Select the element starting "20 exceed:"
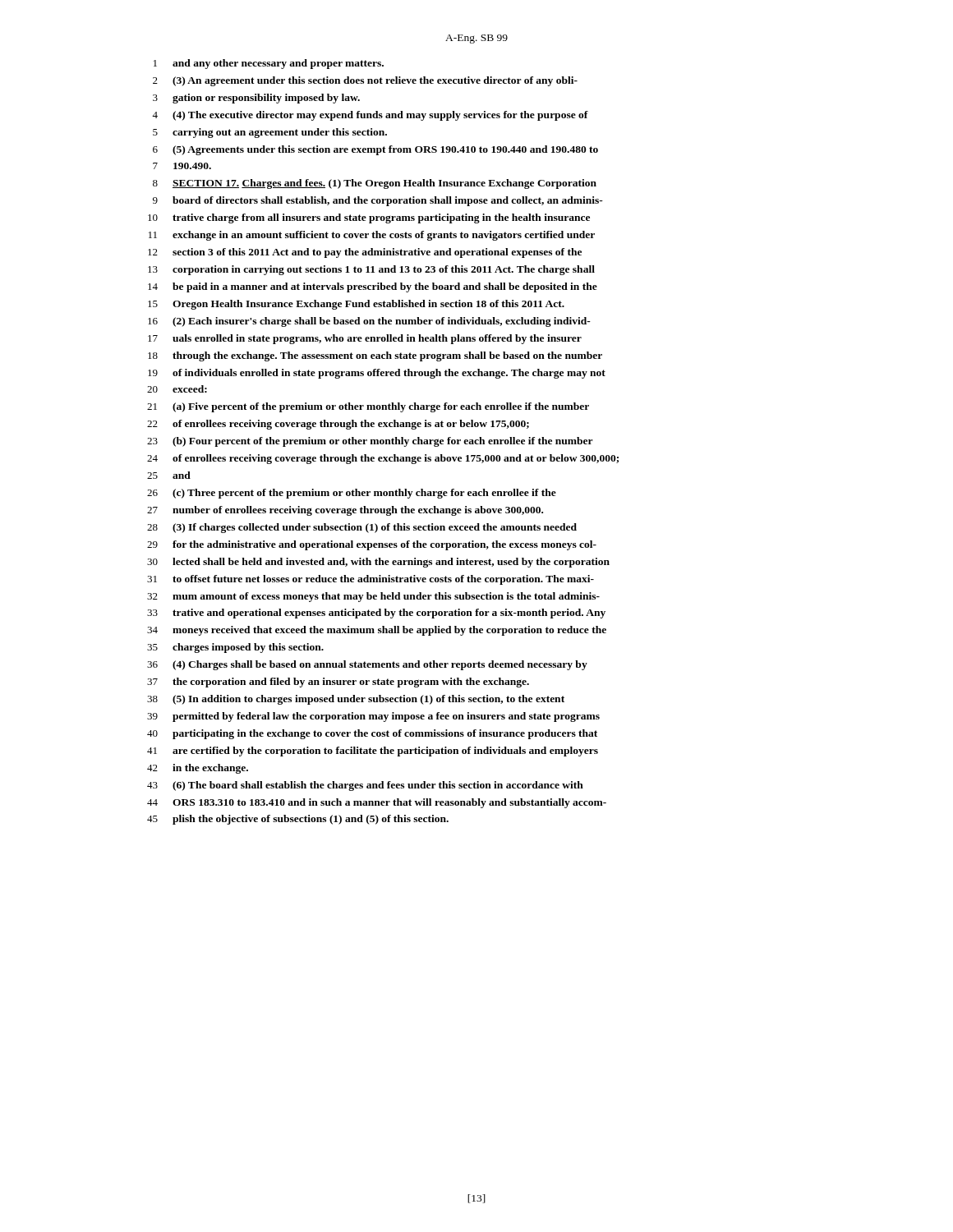Image resolution: width=953 pixels, height=1232 pixels. 177,389
